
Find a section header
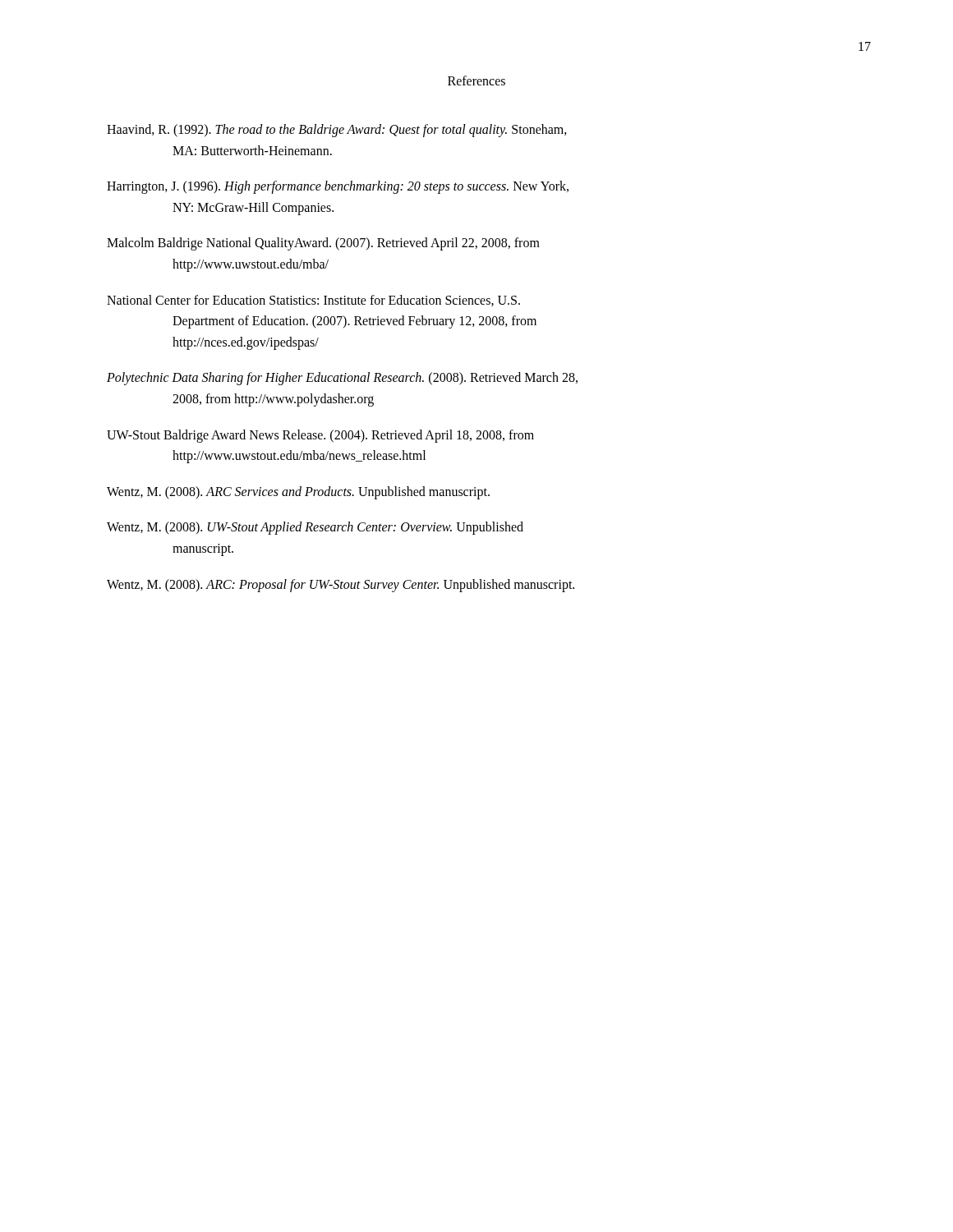tap(476, 81)
